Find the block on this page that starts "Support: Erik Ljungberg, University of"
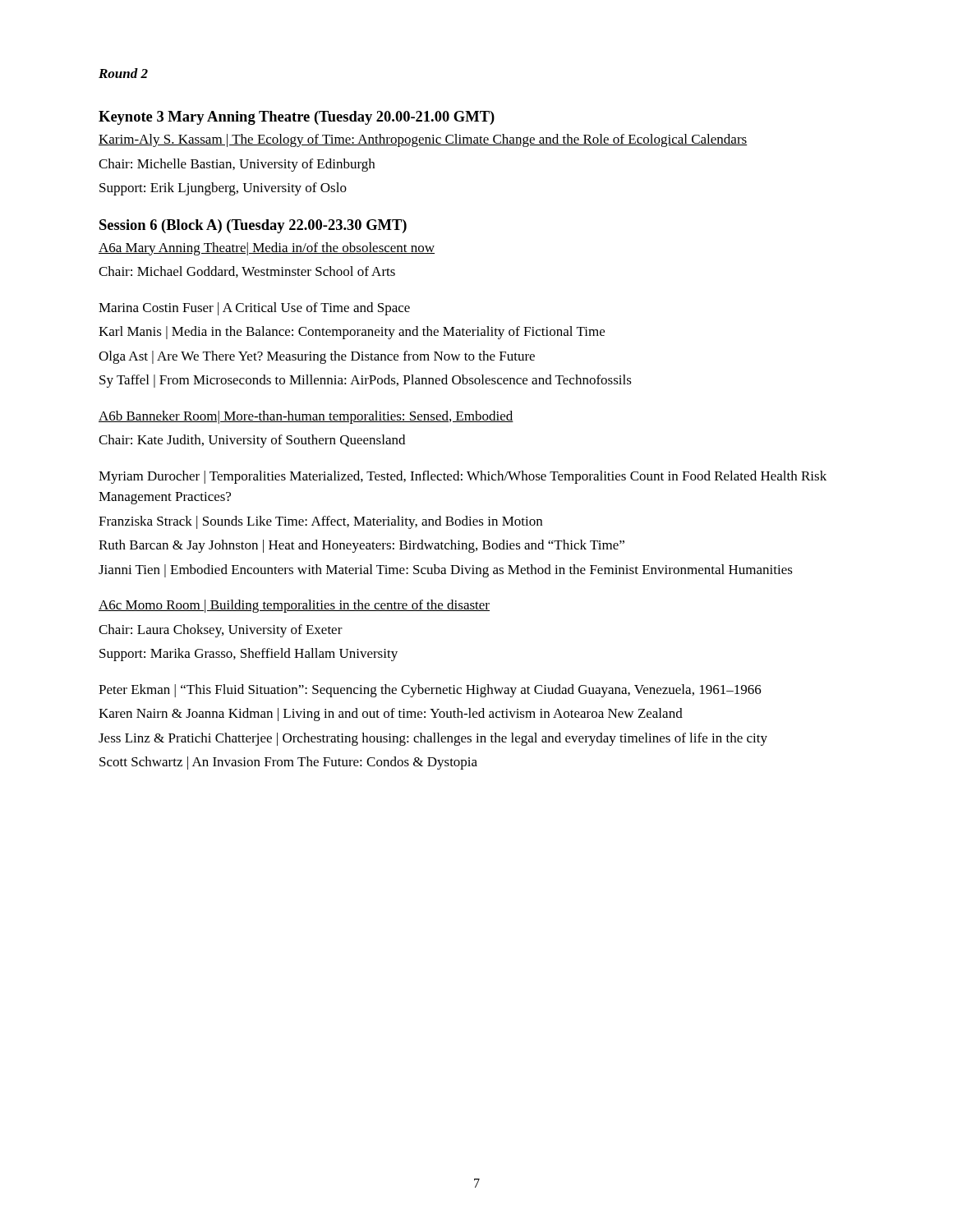This screenshot has height=1232, width=953. 223,188
